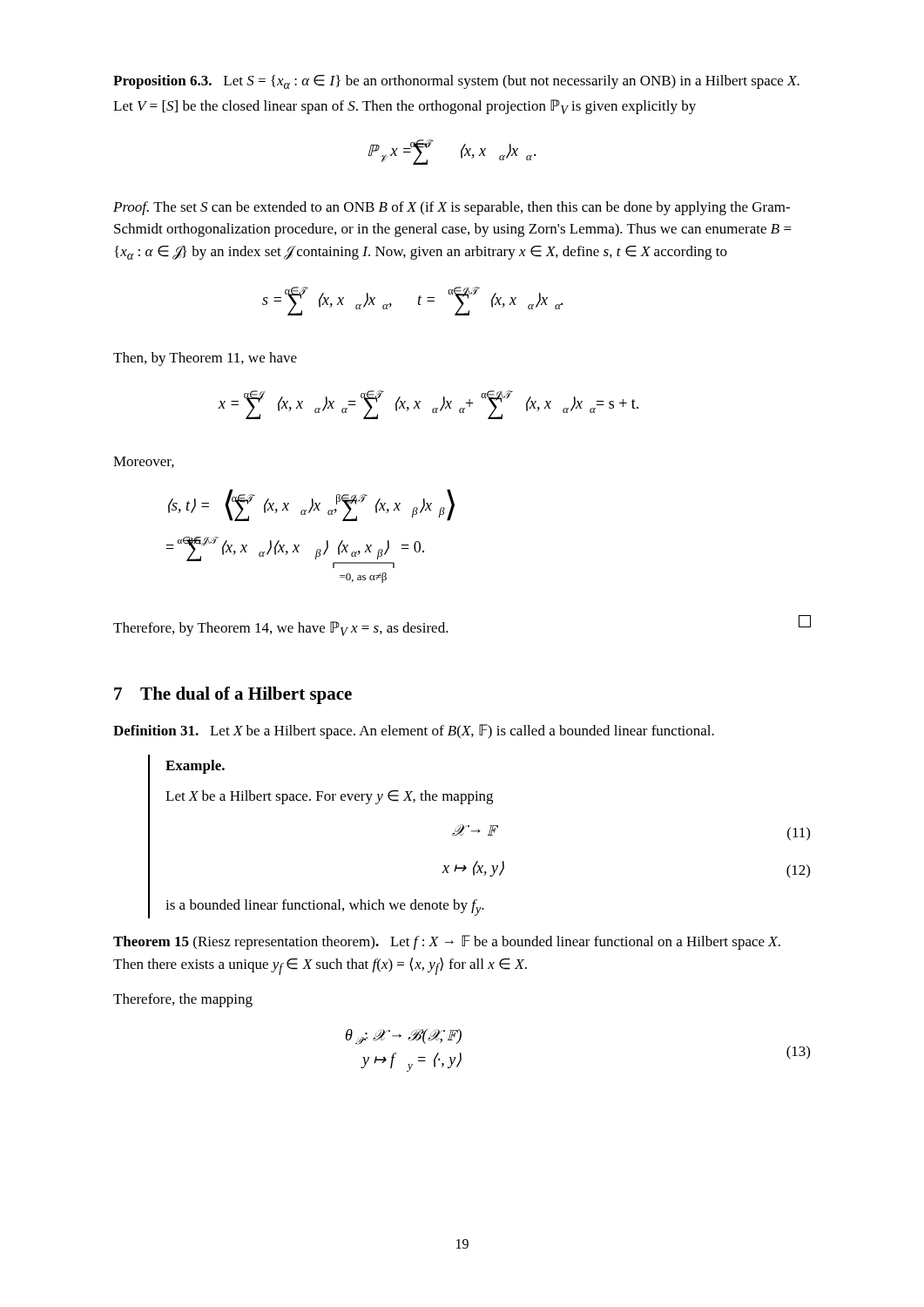
Task: Point to the block beginning "Proof. The set S"
Action: pos(452,230)
